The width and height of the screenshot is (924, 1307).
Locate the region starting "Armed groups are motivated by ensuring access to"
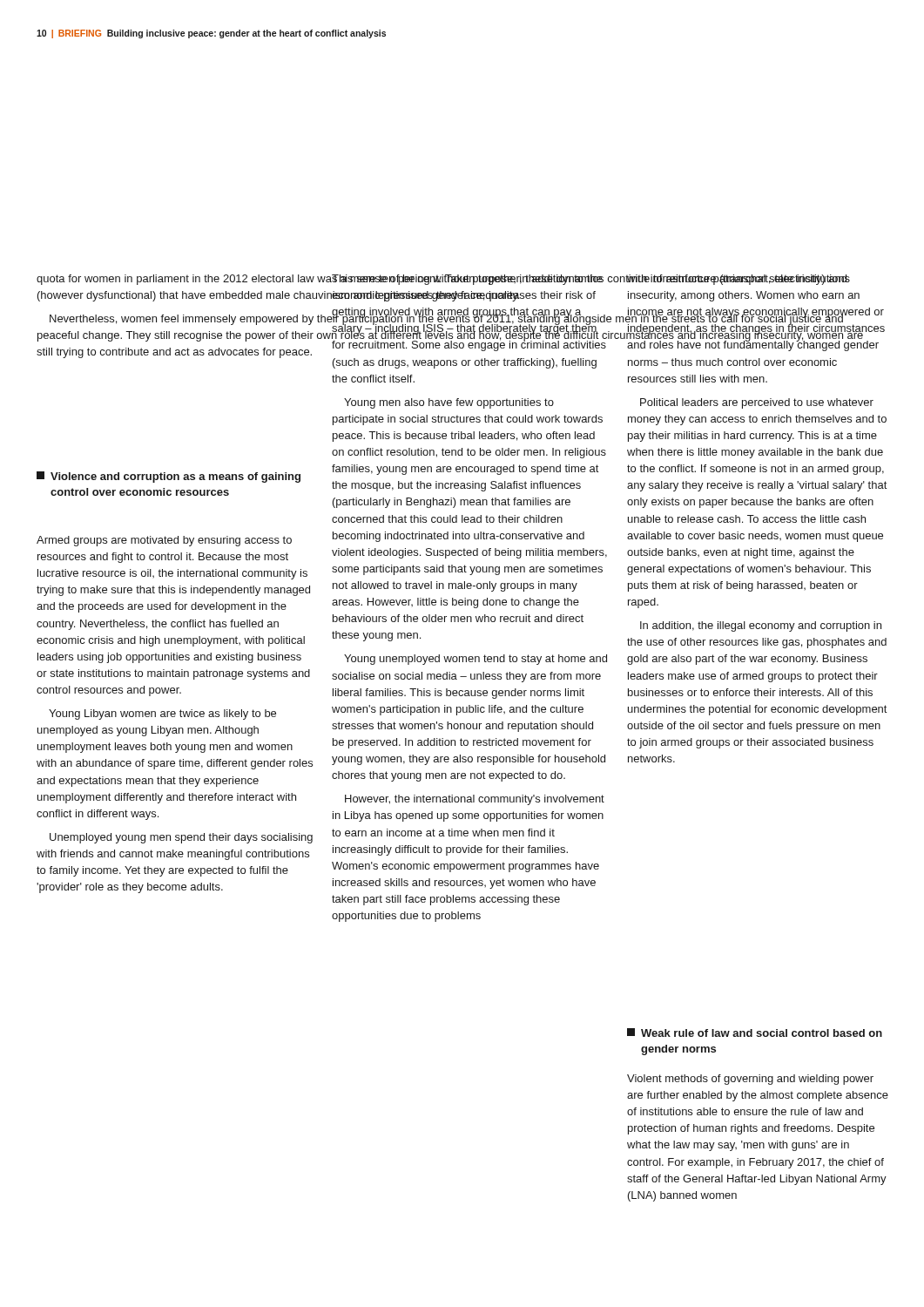coord(175,713)
